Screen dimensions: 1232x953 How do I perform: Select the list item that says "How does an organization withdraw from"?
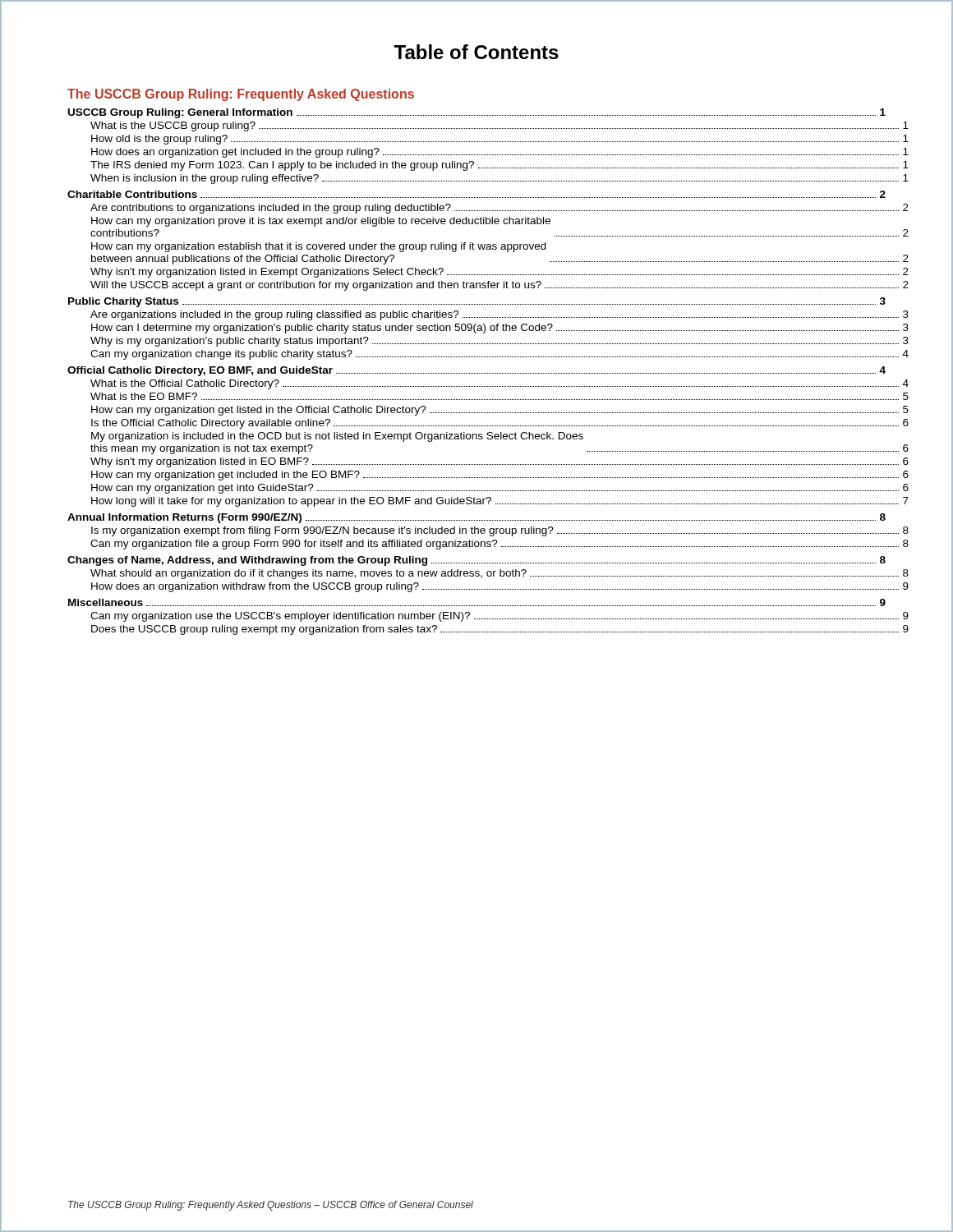[499, 586]
